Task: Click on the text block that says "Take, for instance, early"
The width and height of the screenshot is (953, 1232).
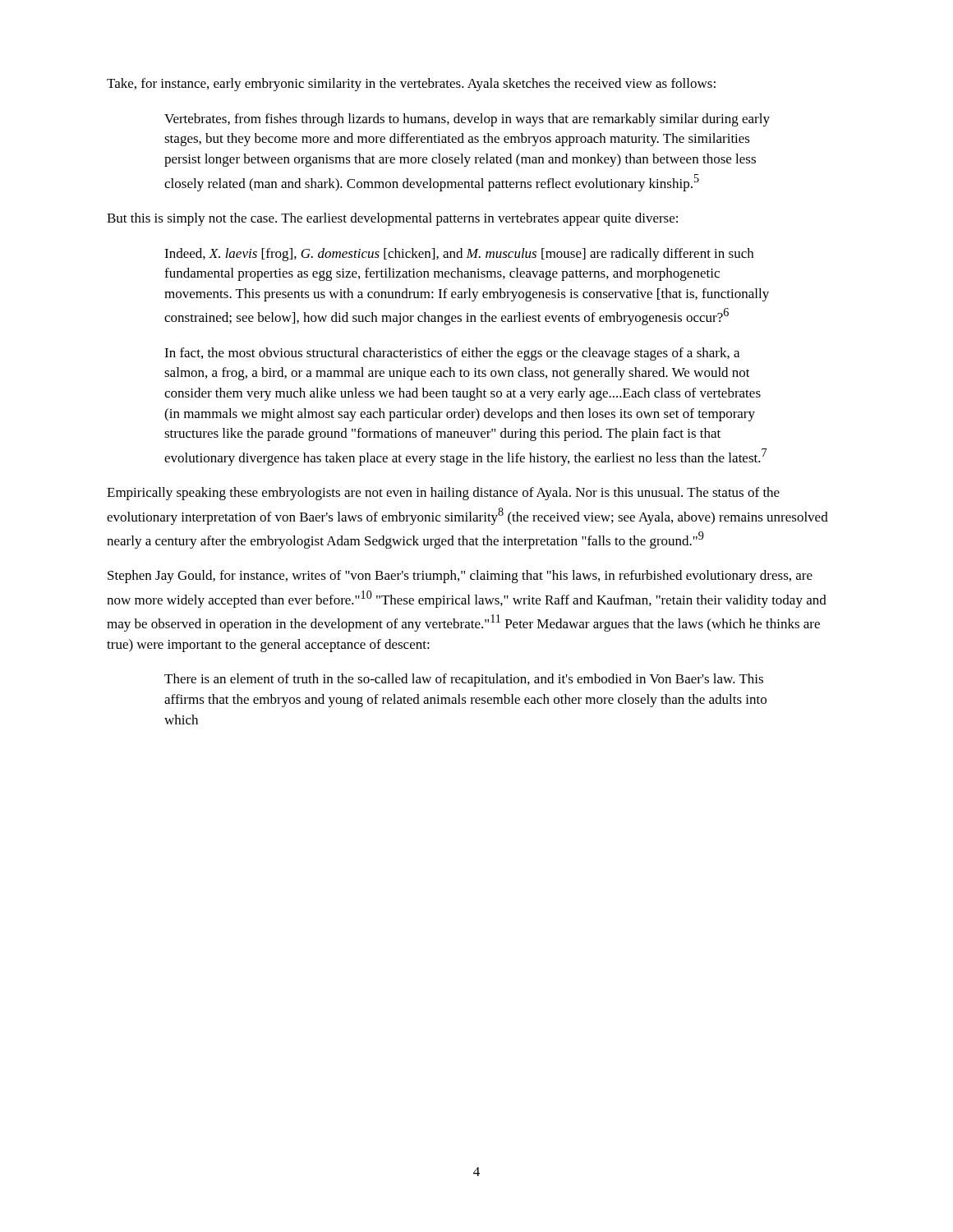Action: click(412, 83)
